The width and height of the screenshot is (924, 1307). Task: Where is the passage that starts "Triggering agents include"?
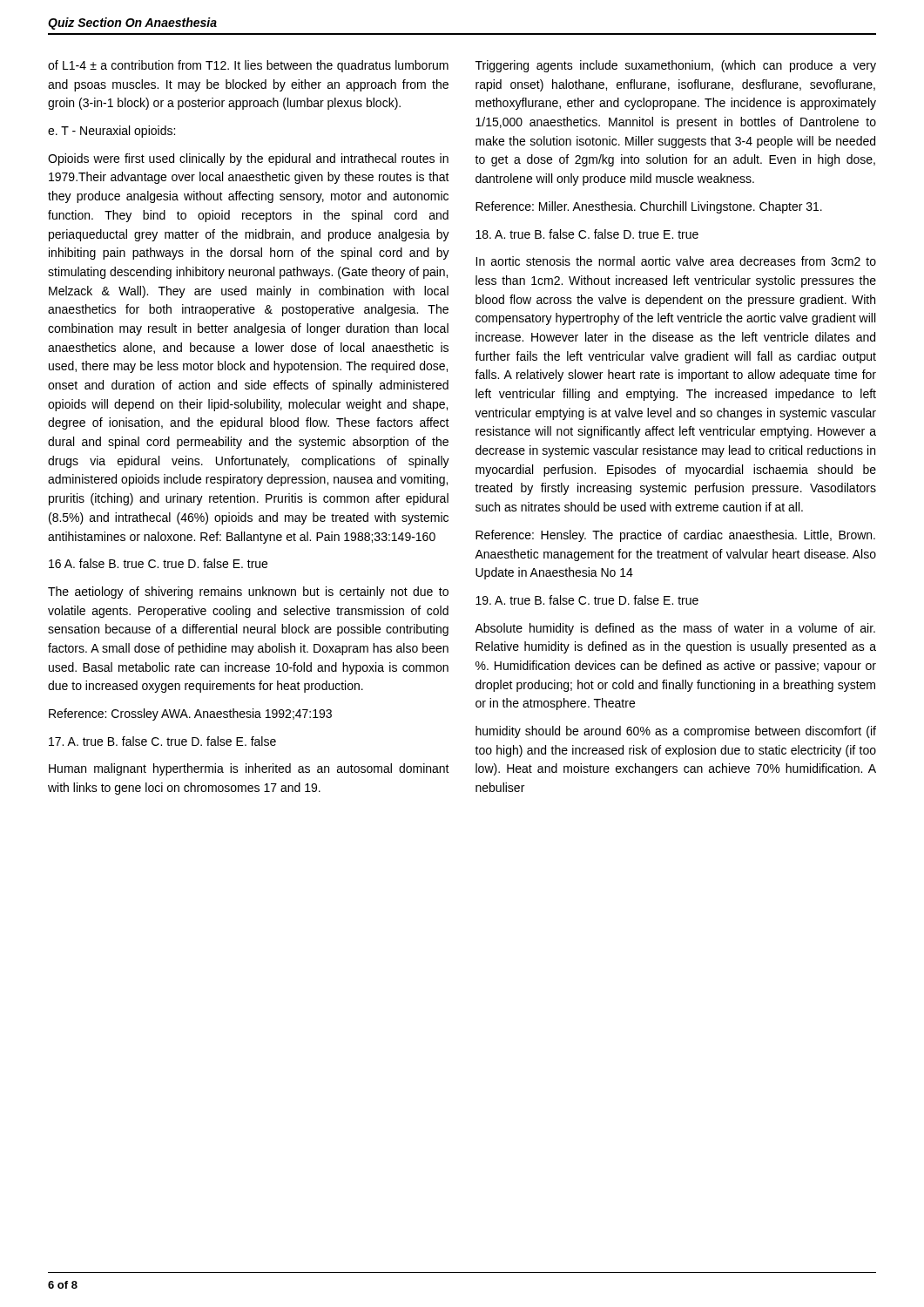click(x=676, y=122)
